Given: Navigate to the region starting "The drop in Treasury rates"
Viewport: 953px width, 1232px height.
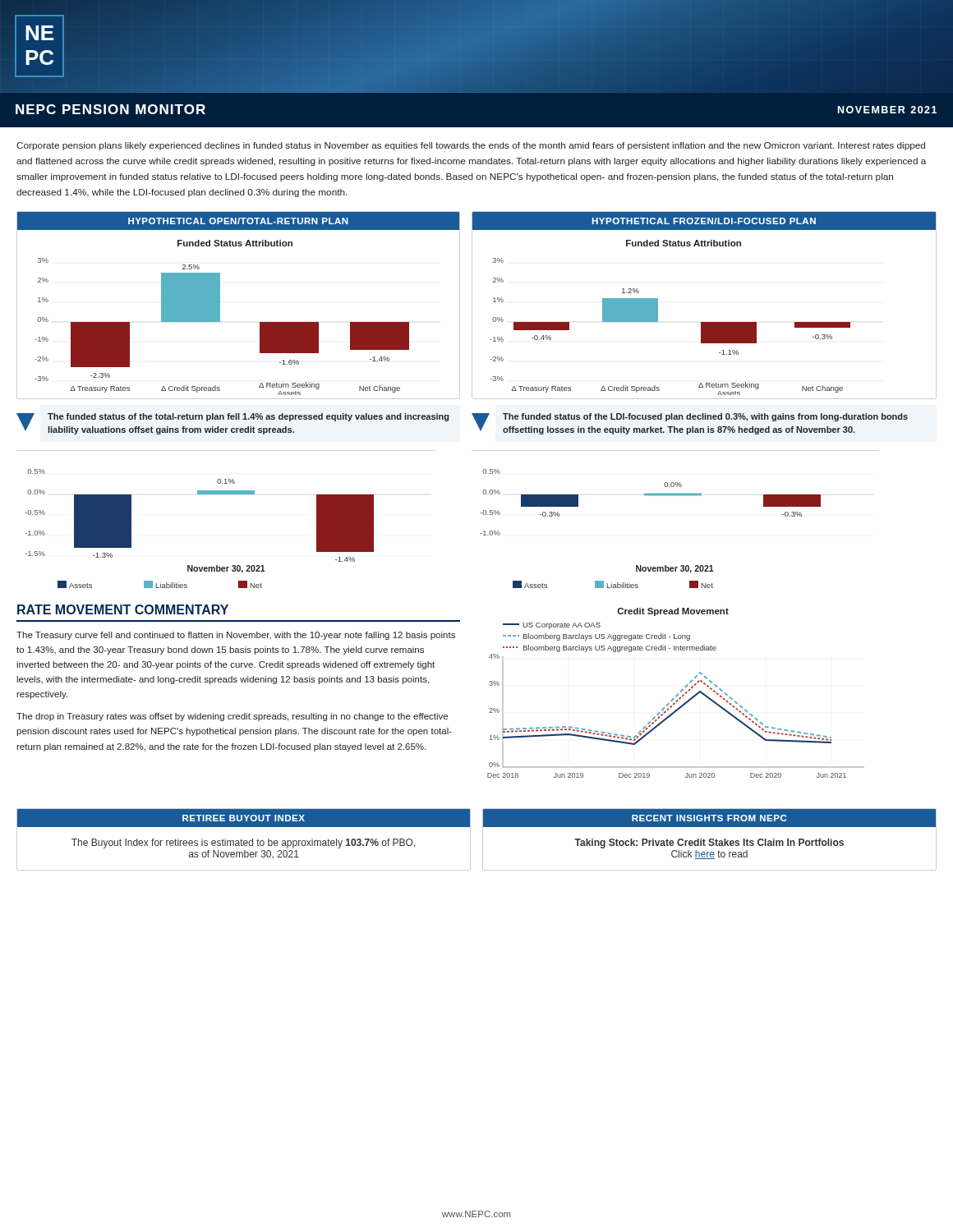Looking at the screenshot, I should (x=234, y=731).
